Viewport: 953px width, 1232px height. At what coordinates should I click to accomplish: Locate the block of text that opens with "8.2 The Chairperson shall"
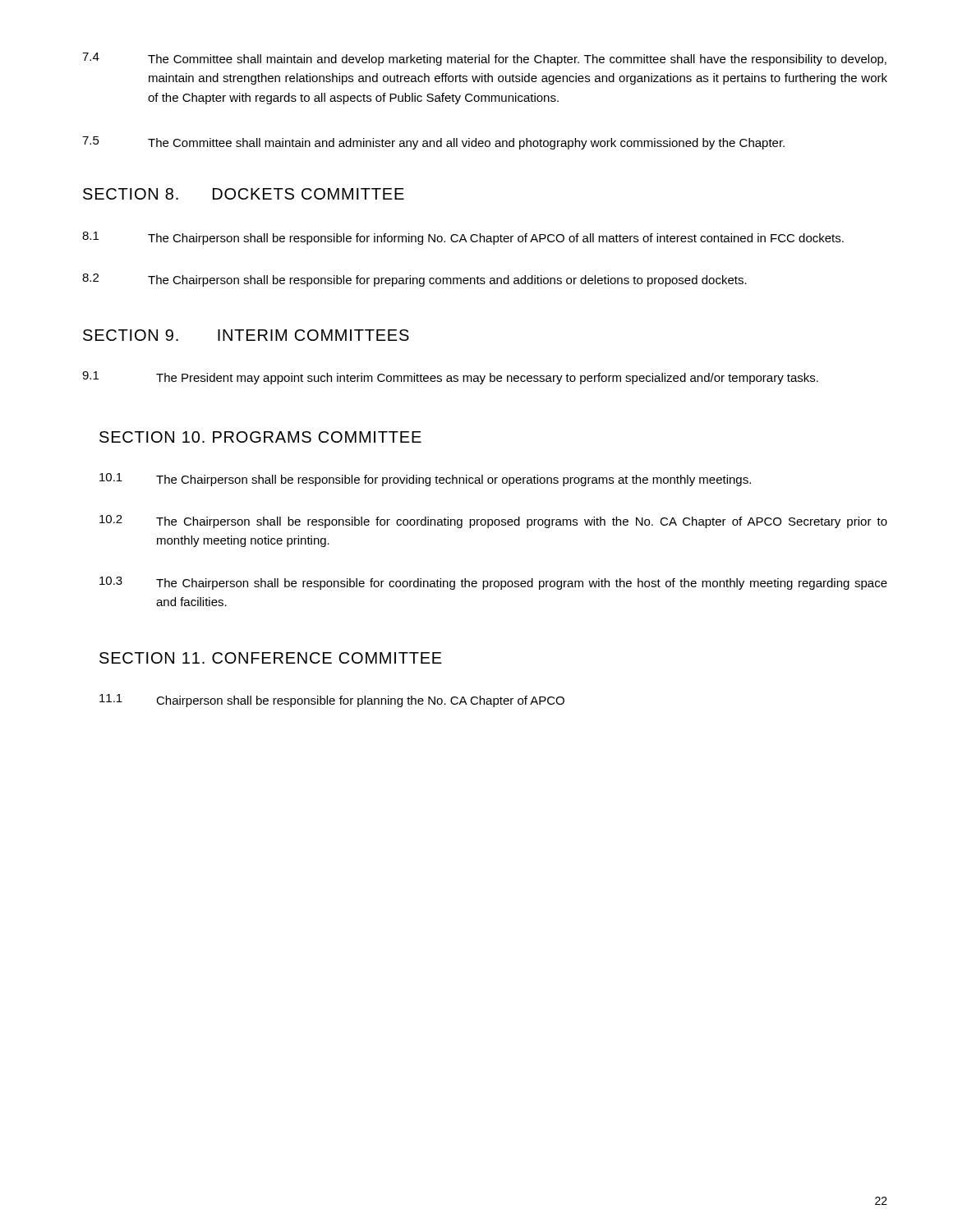point(485,280)
